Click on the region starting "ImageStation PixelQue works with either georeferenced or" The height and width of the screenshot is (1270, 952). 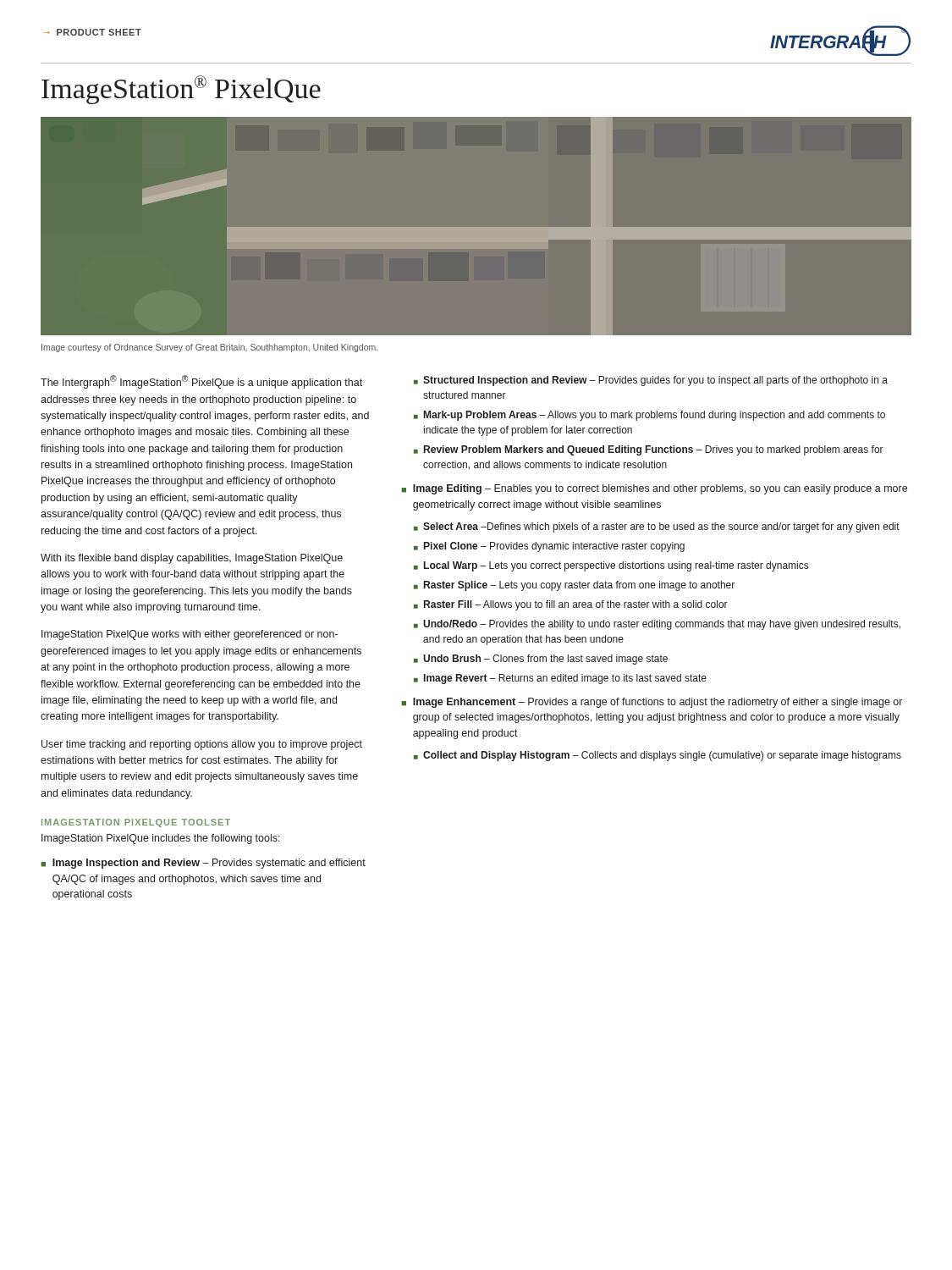click(201, 676)
